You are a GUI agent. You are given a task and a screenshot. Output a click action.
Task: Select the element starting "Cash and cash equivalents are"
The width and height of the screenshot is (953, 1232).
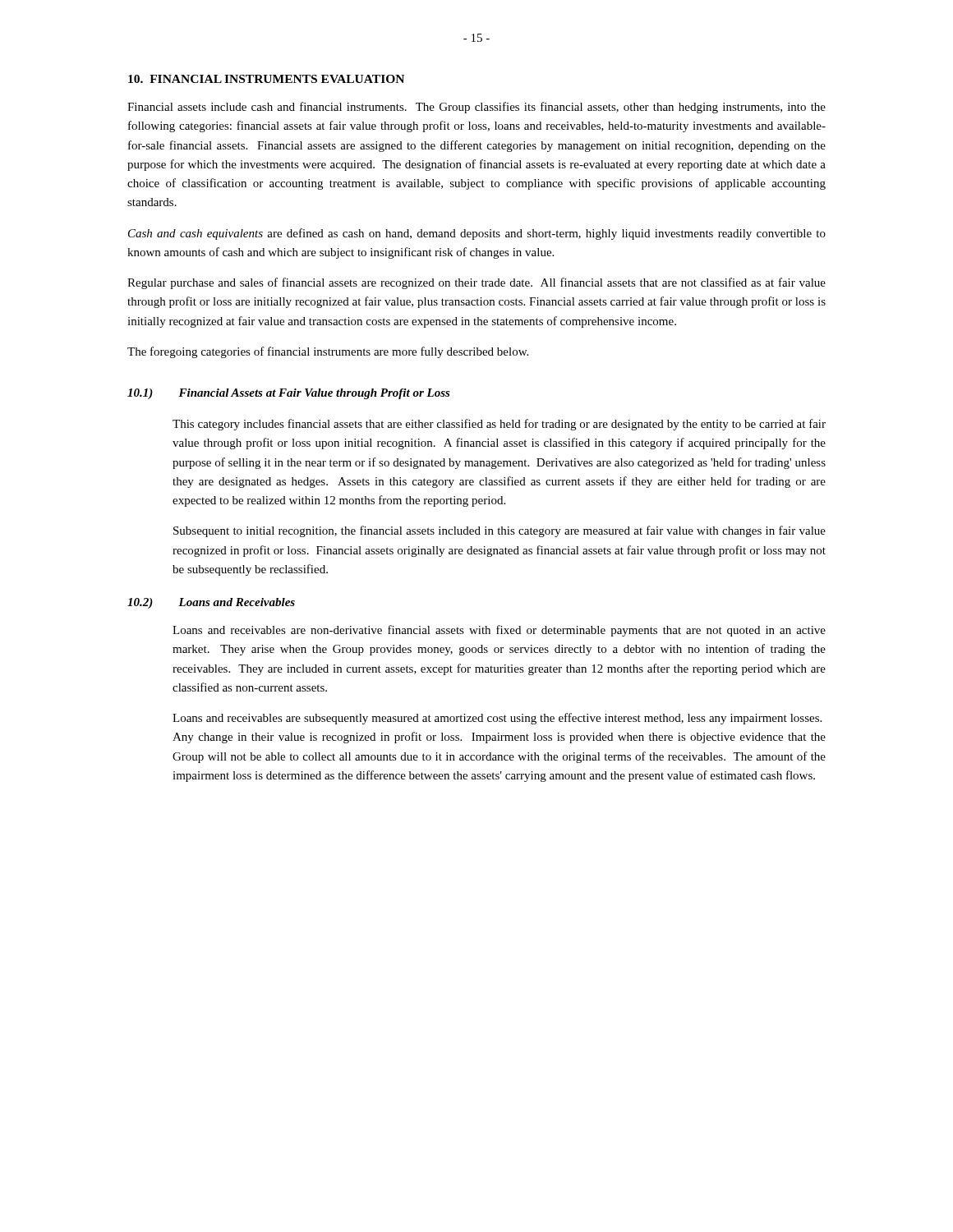[476, 242]
